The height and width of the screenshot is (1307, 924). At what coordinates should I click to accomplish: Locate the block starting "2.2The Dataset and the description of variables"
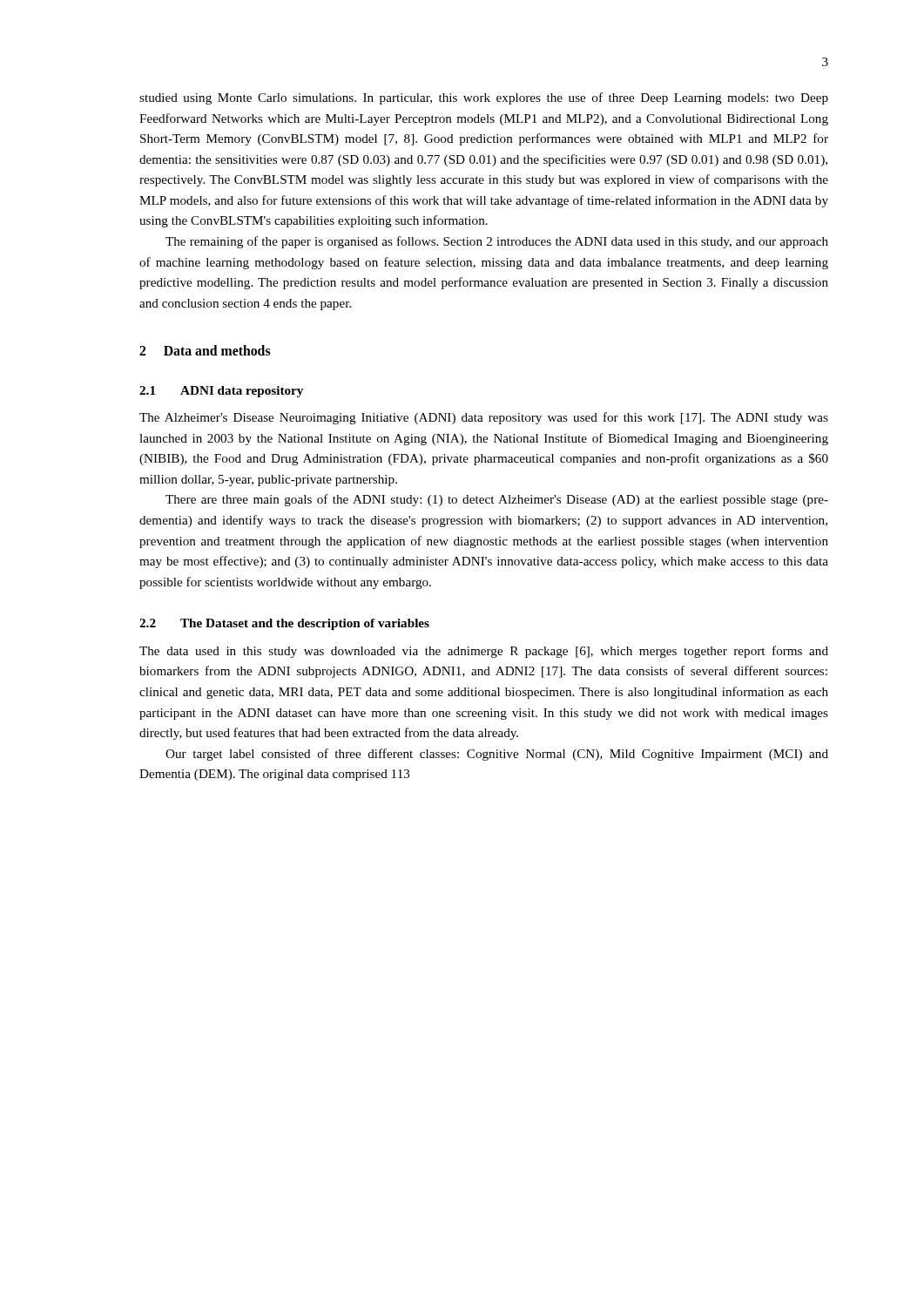284,623
